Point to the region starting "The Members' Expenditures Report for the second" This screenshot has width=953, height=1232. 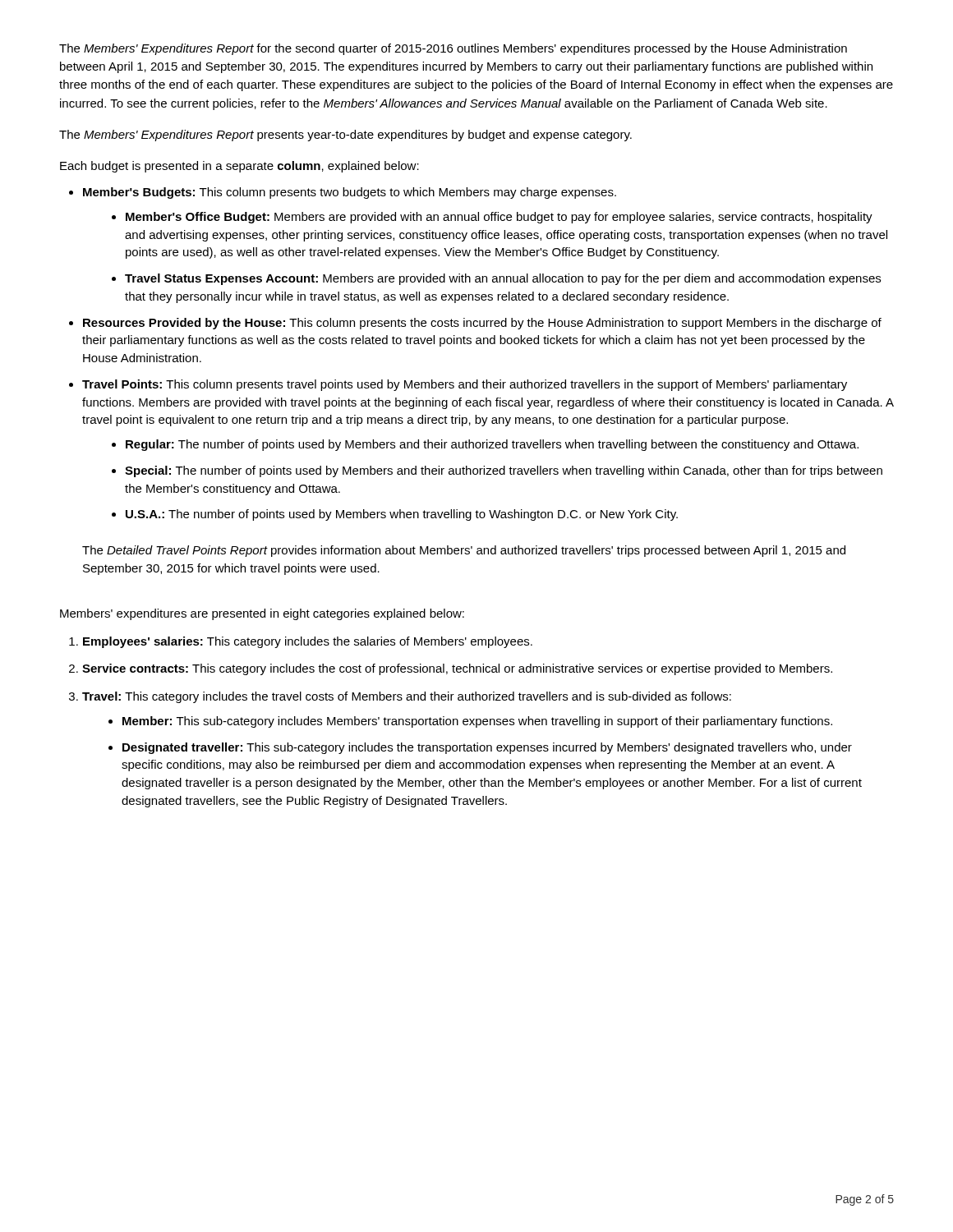coord(476,75)
